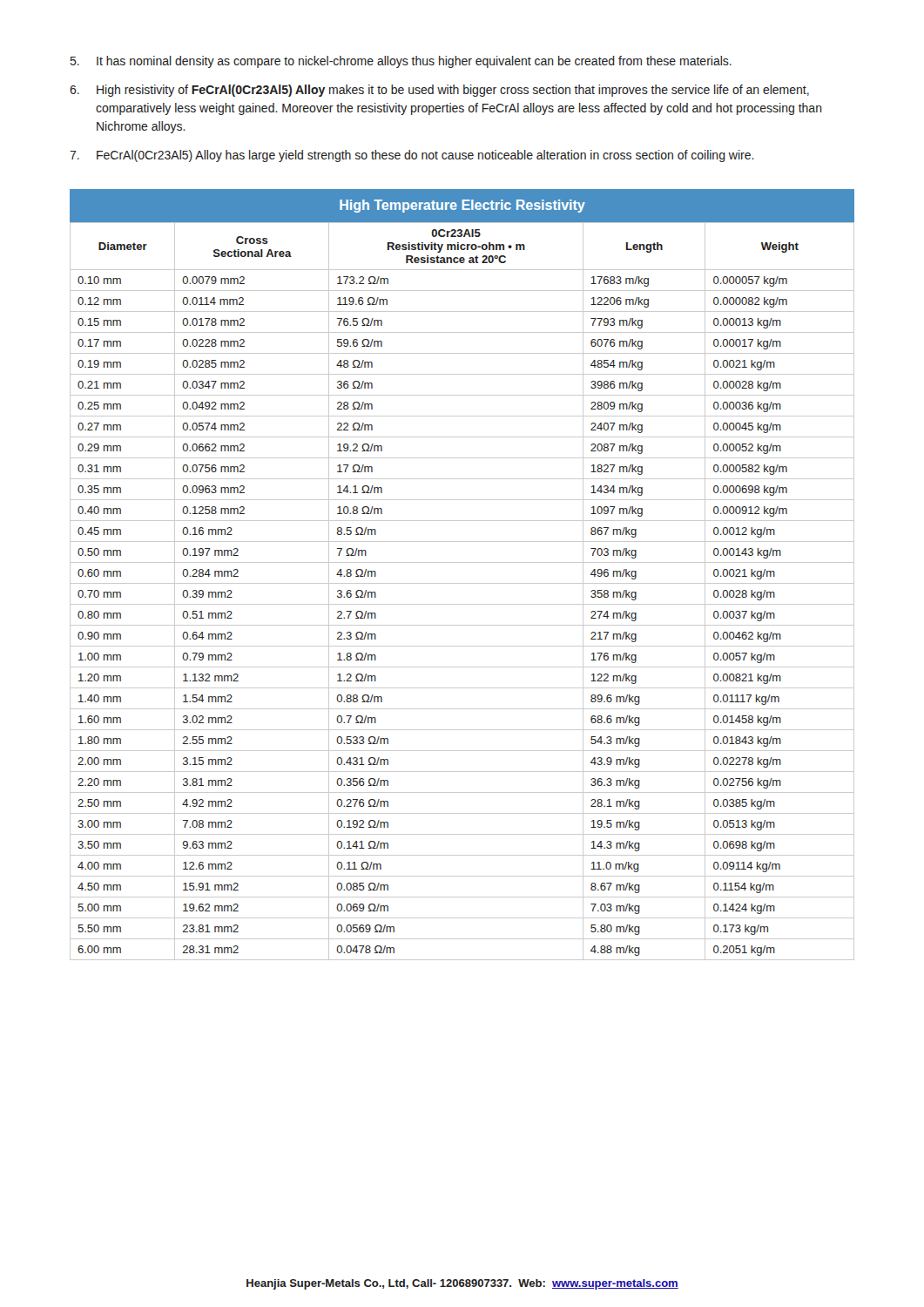Click a section header

click(462, 205)
